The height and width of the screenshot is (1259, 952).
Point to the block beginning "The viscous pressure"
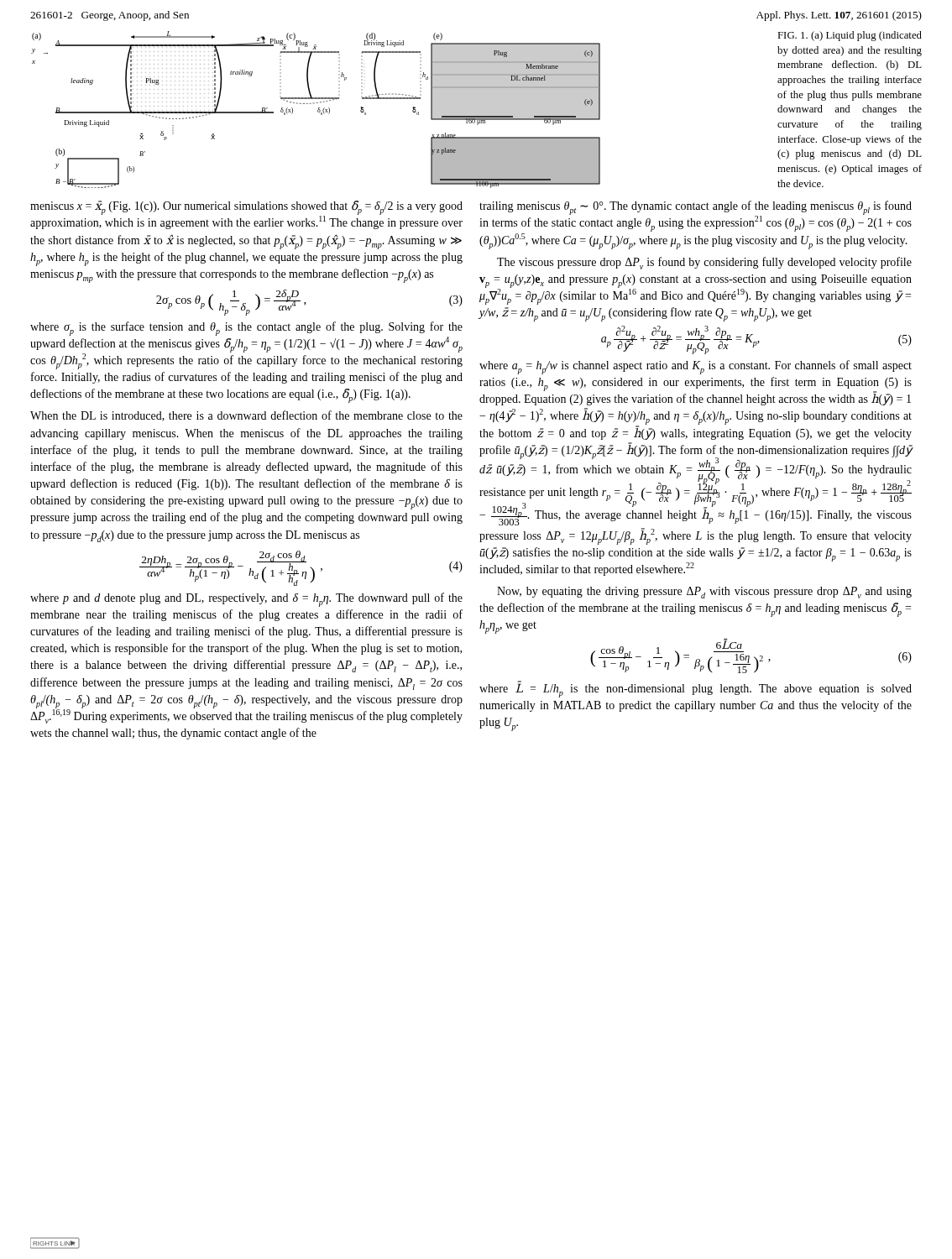[696, 288]
